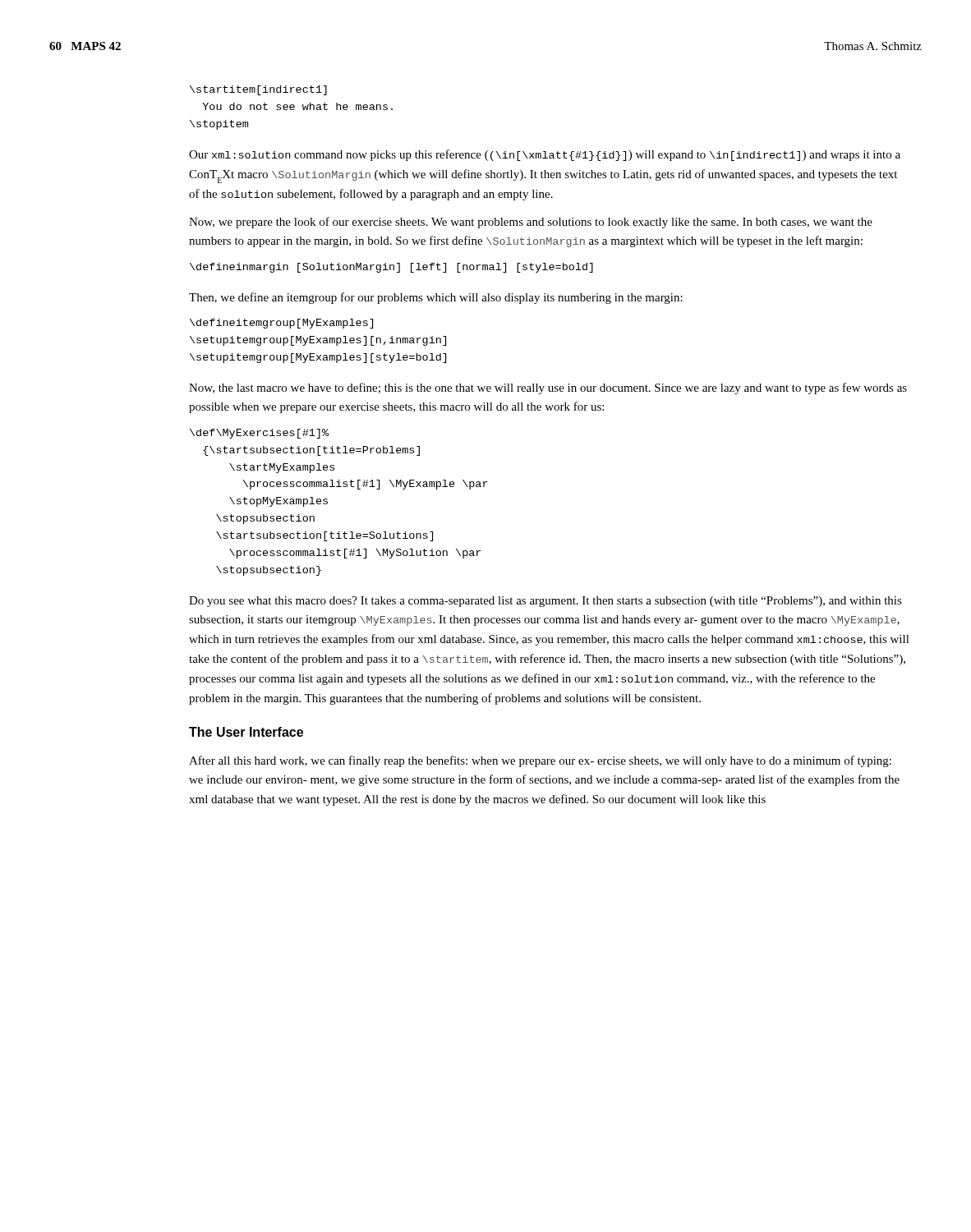Click the passage that begins "\startitem[indirect1] You do"

[258, 90]
